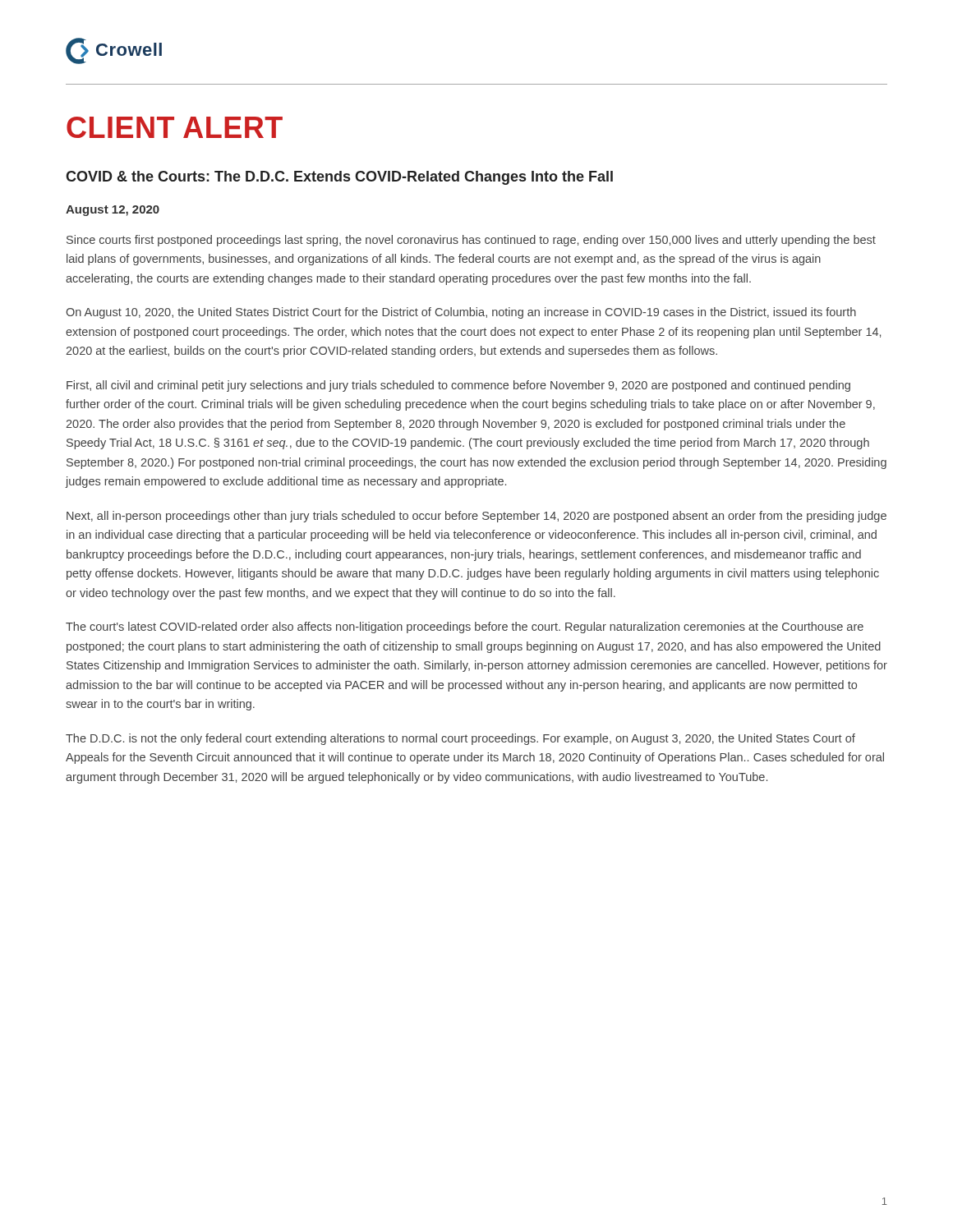Image resolution: width=953 pixels, height=1232 pixels.
Task: Navigate to the block starting "Since courts first postponed proceedings last spring, the"
Action: (476, 260)
